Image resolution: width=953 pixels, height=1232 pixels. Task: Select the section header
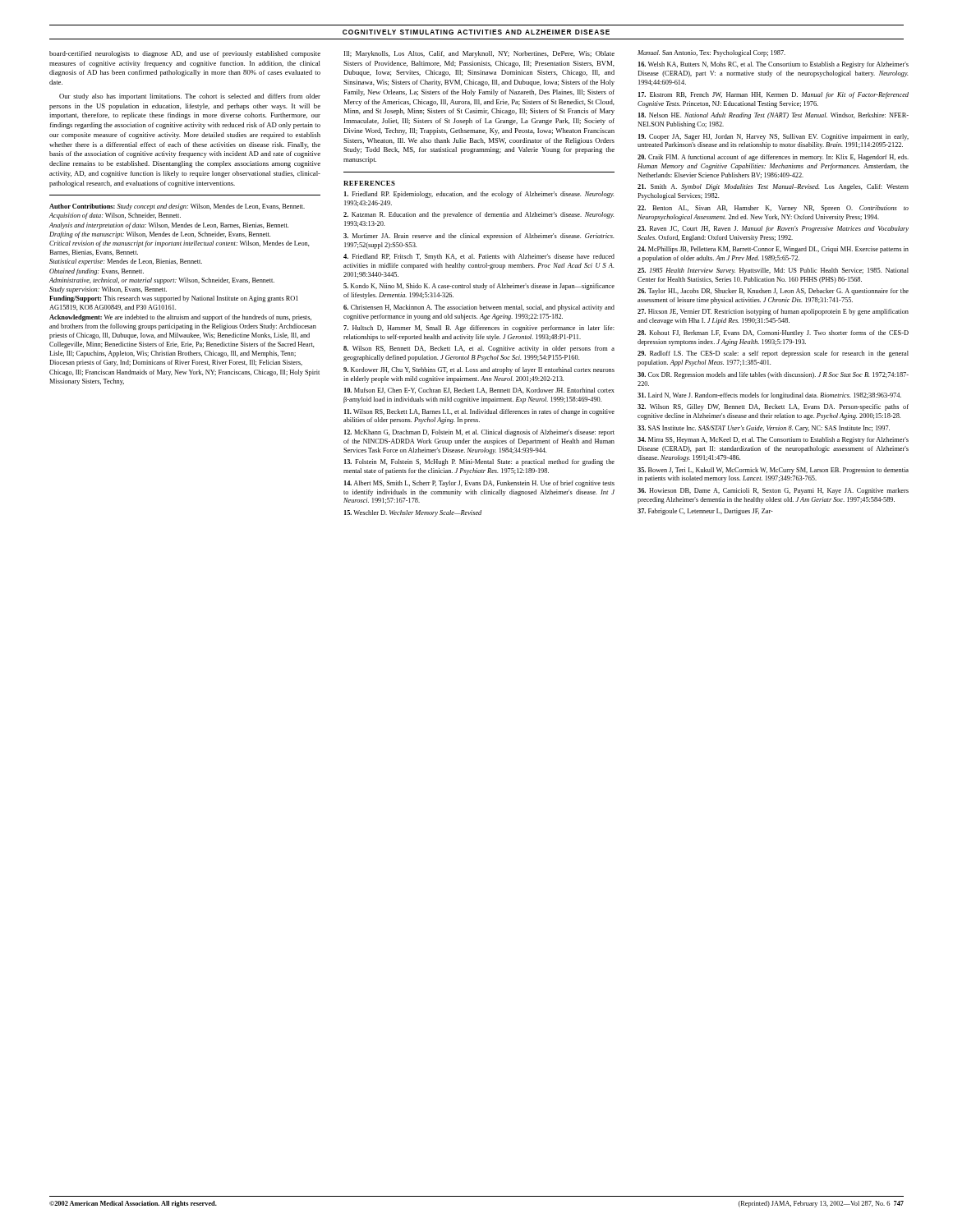369,183
